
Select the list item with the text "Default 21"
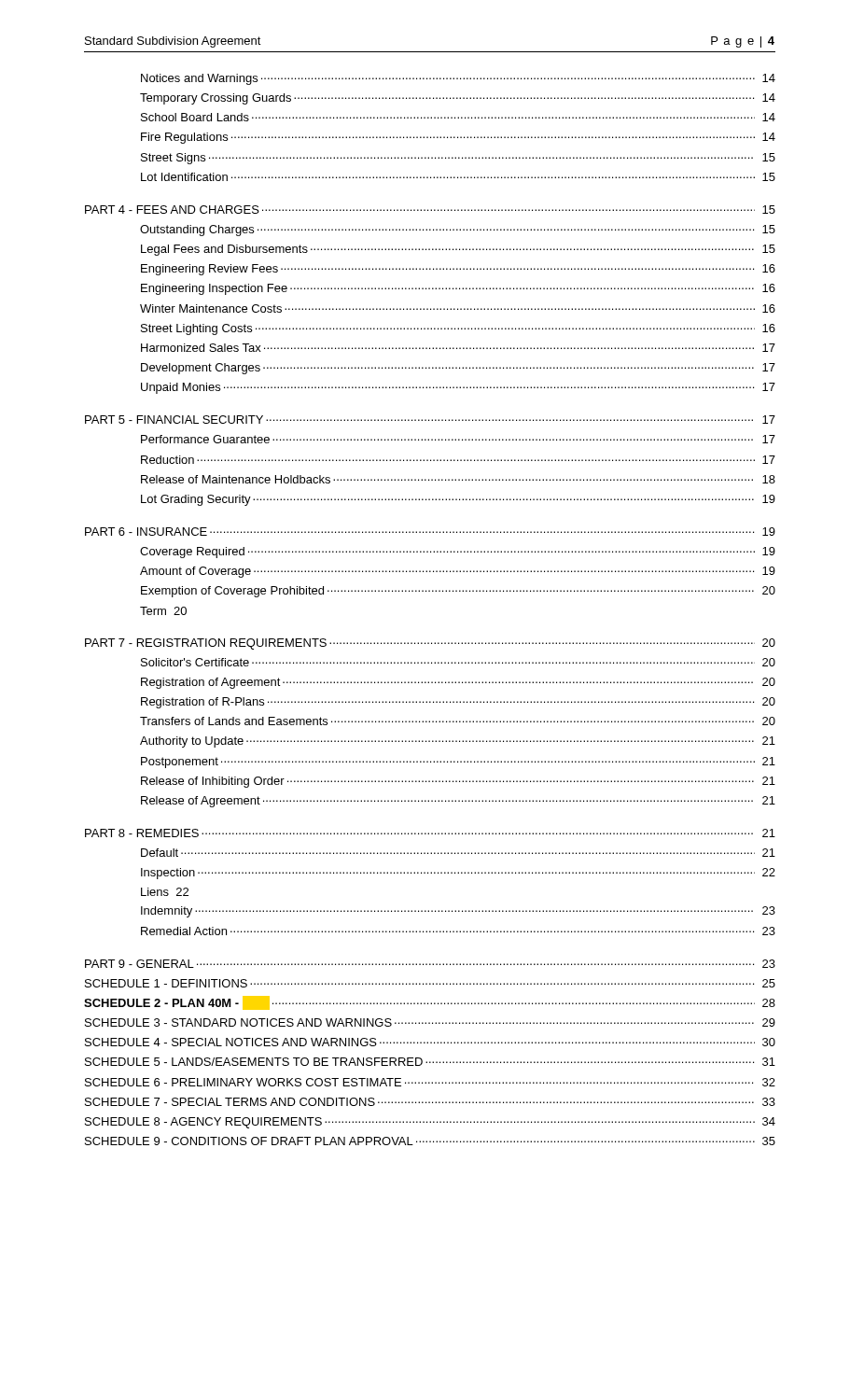pyautogui.click(x=458, y=853)
